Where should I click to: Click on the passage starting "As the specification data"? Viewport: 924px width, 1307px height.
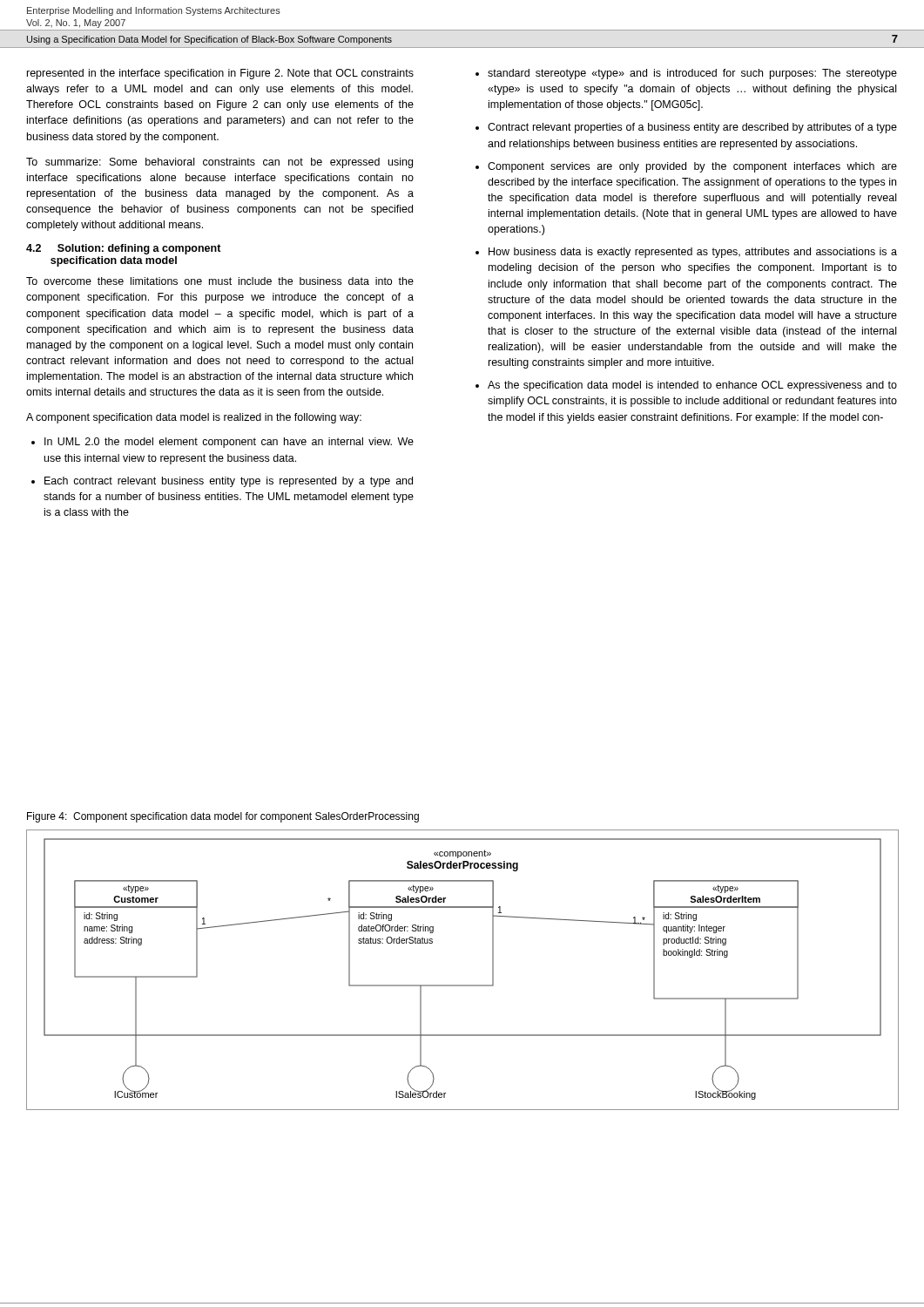point(692,401)
